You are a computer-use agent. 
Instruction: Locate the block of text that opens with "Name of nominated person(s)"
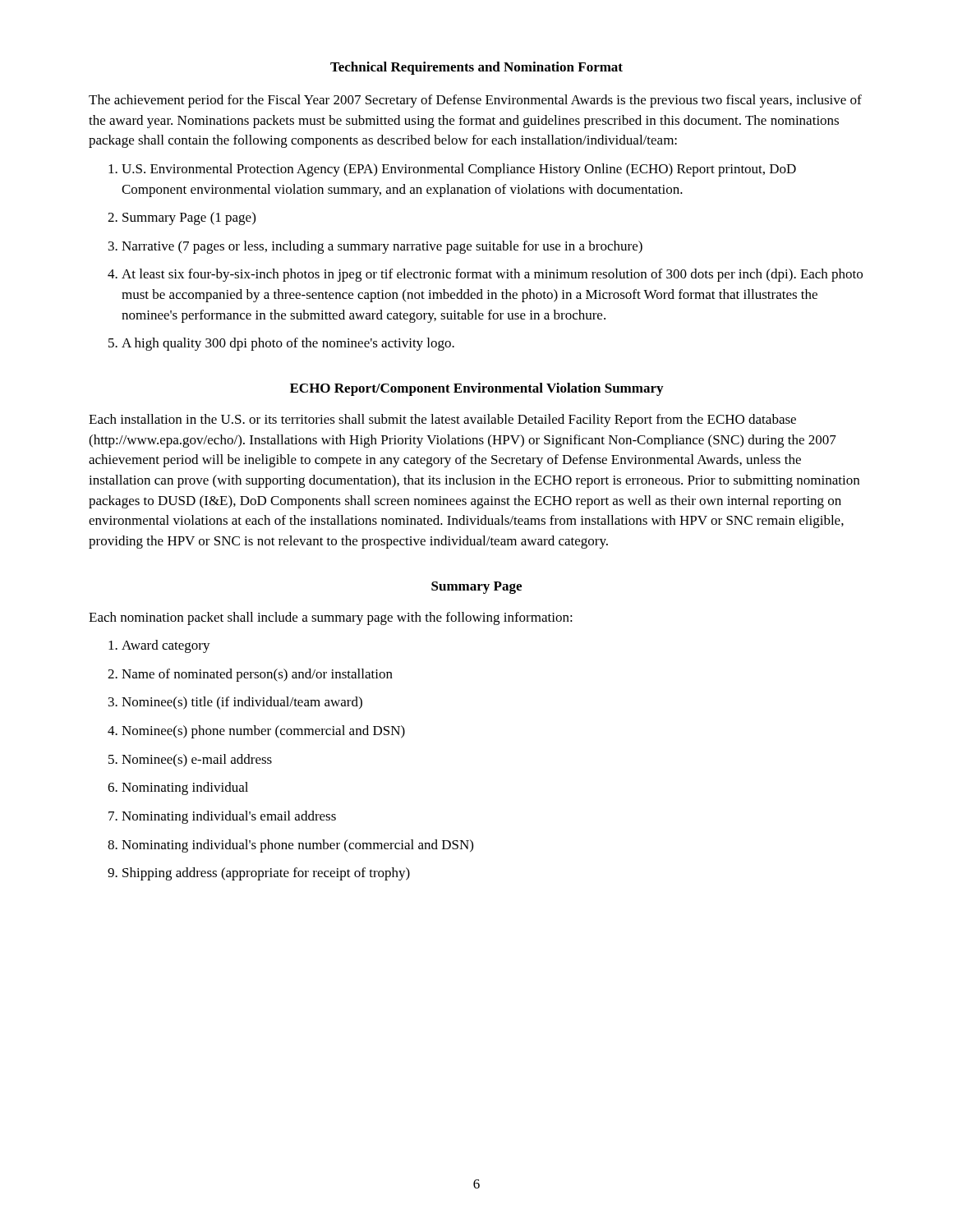click(250, 675)
